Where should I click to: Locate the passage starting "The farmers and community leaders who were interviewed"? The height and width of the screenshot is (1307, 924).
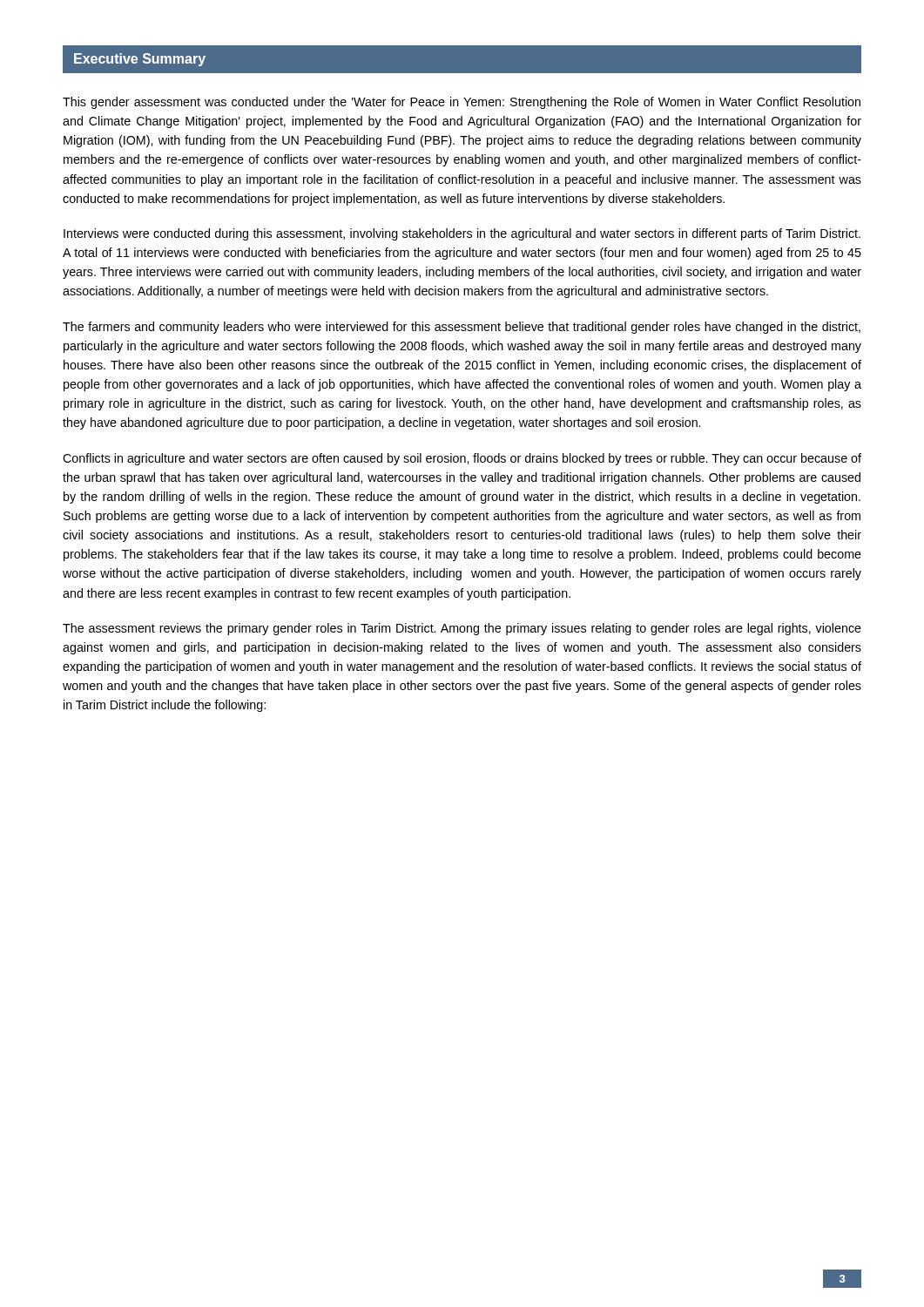[x=462, y=375]
